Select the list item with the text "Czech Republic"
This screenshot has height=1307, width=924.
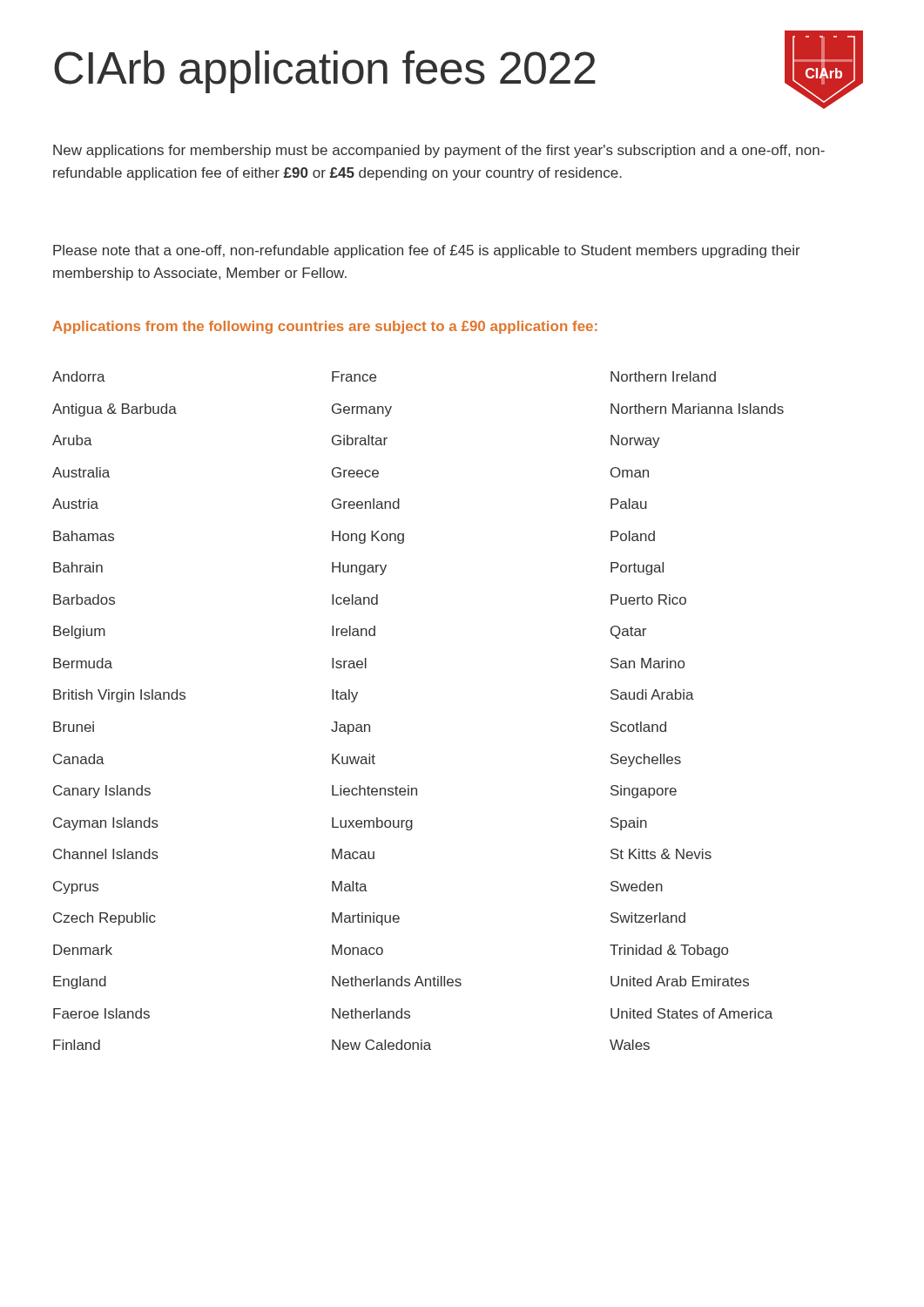tap(104, 918)
